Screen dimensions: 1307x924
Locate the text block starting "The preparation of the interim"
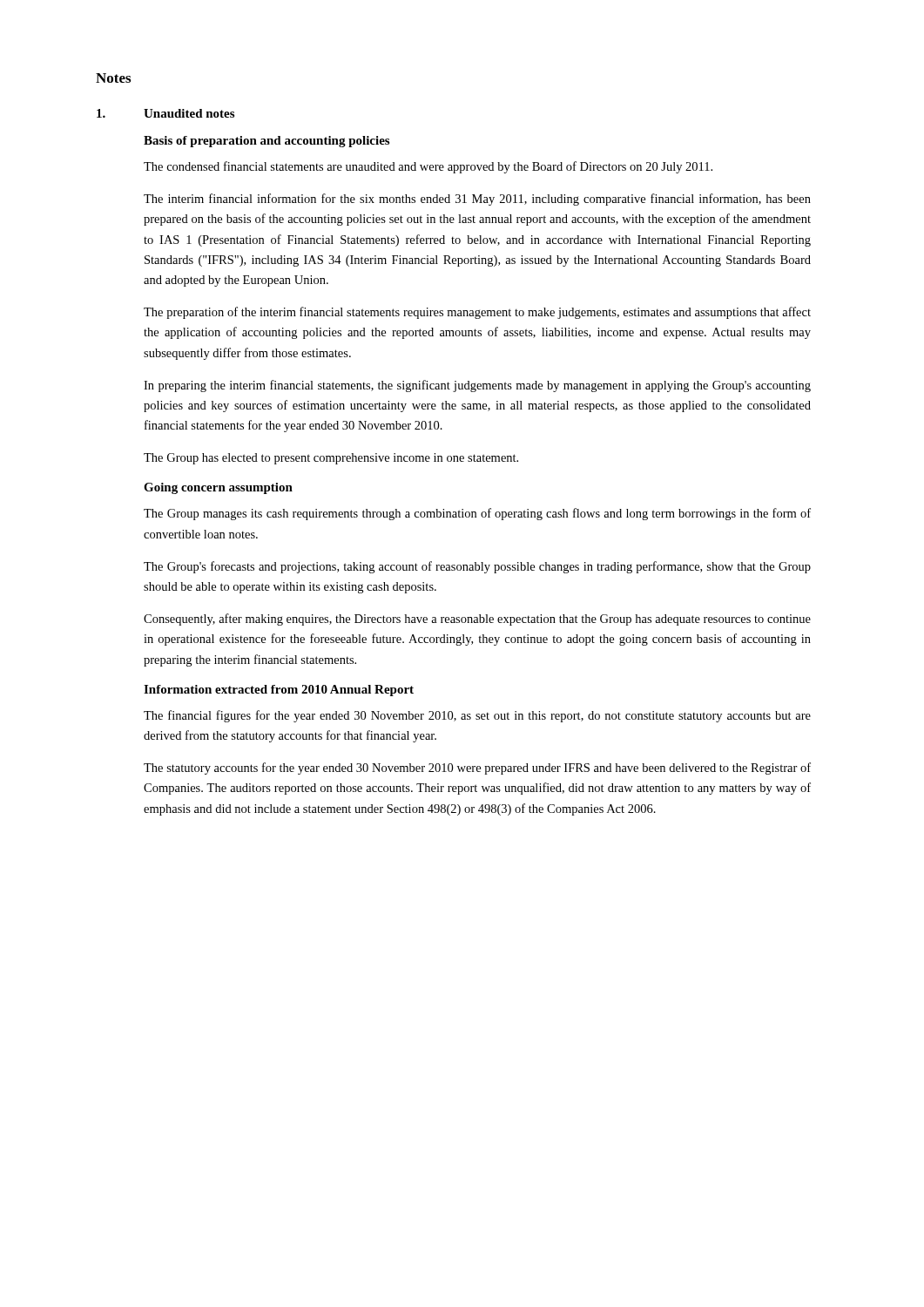(477, 332)
